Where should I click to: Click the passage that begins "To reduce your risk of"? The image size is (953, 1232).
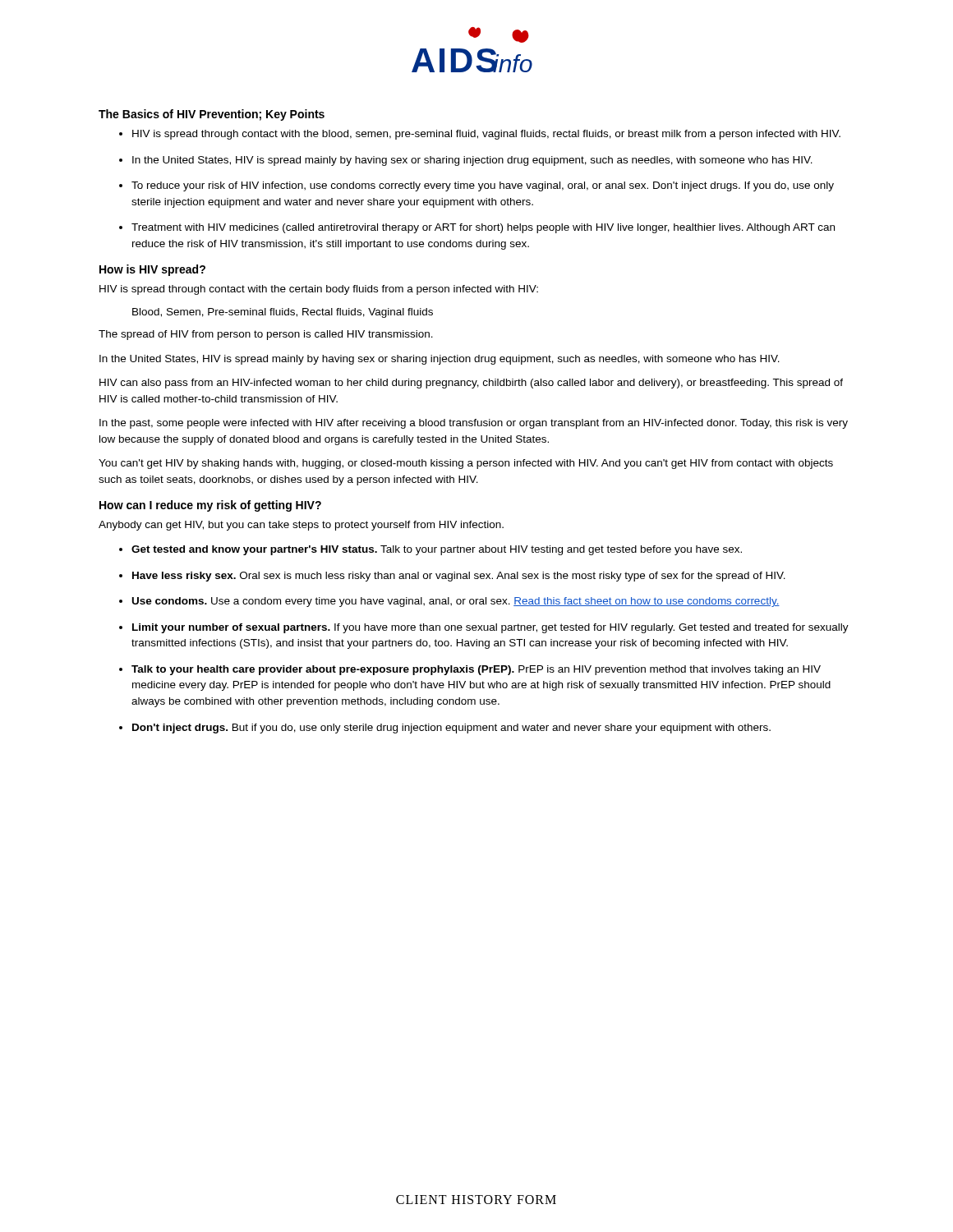click(485, 194)
